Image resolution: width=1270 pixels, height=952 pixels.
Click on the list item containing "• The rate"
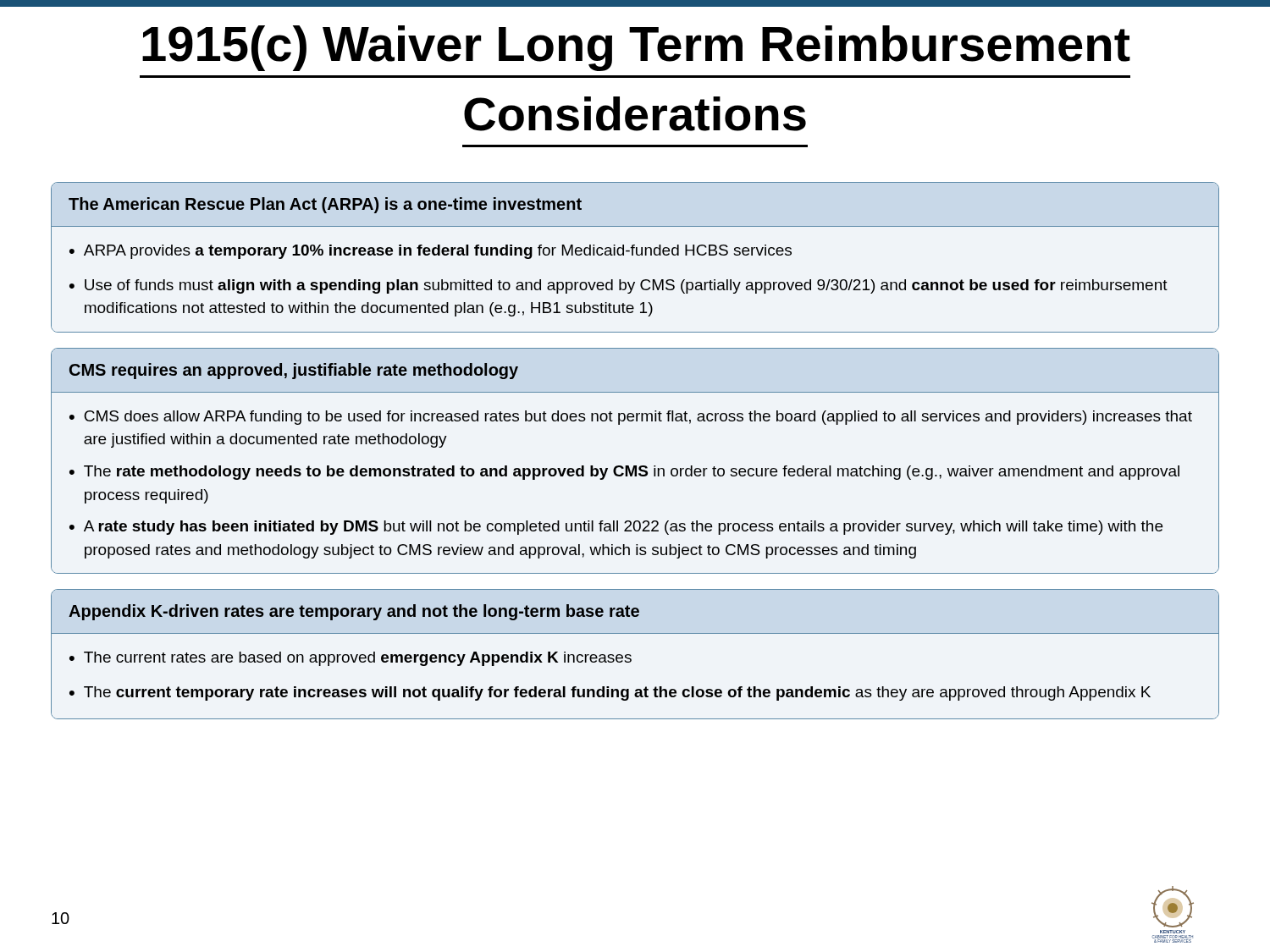click(x=635, y=483)
